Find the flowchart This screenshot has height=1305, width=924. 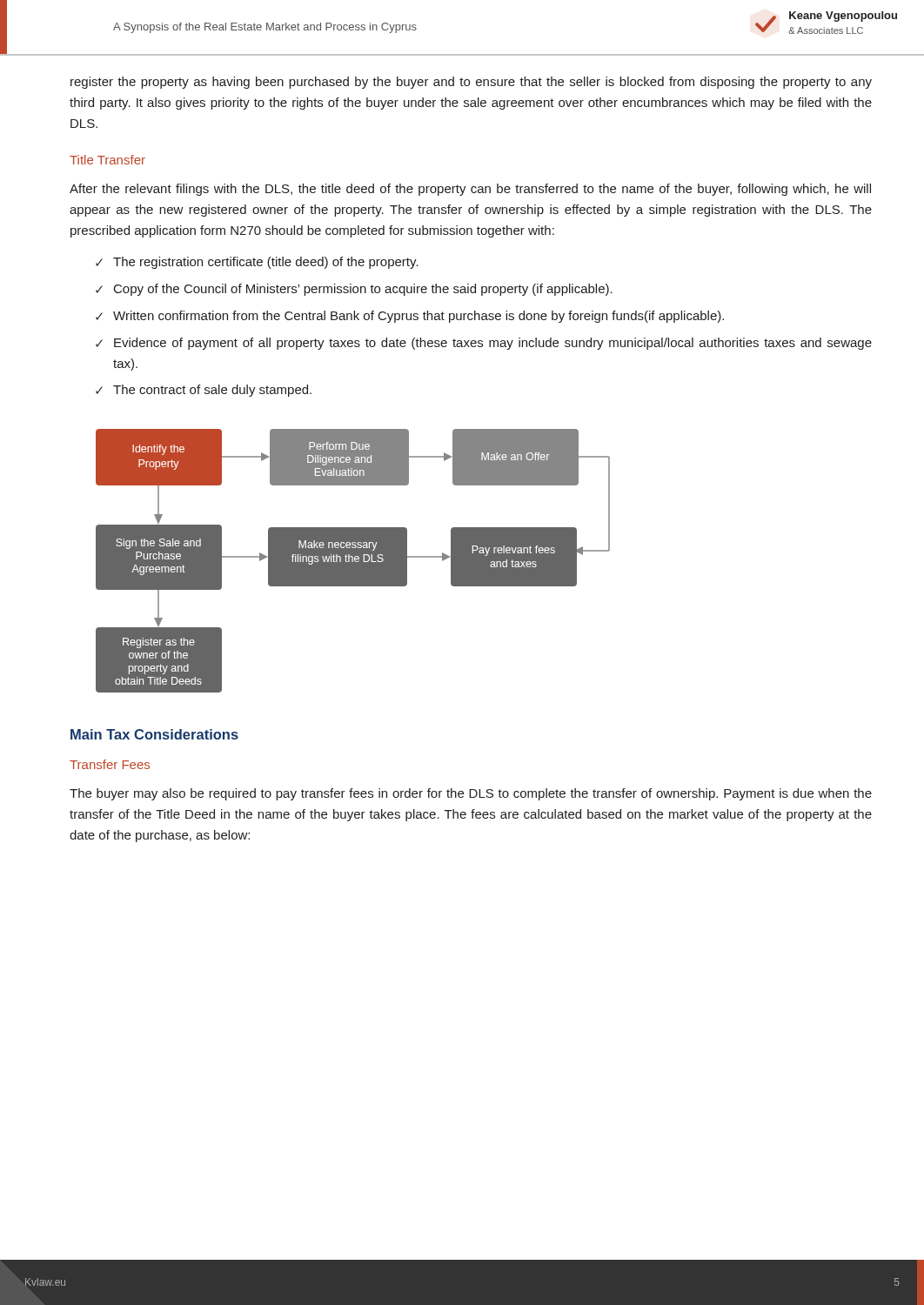(471, 558)
